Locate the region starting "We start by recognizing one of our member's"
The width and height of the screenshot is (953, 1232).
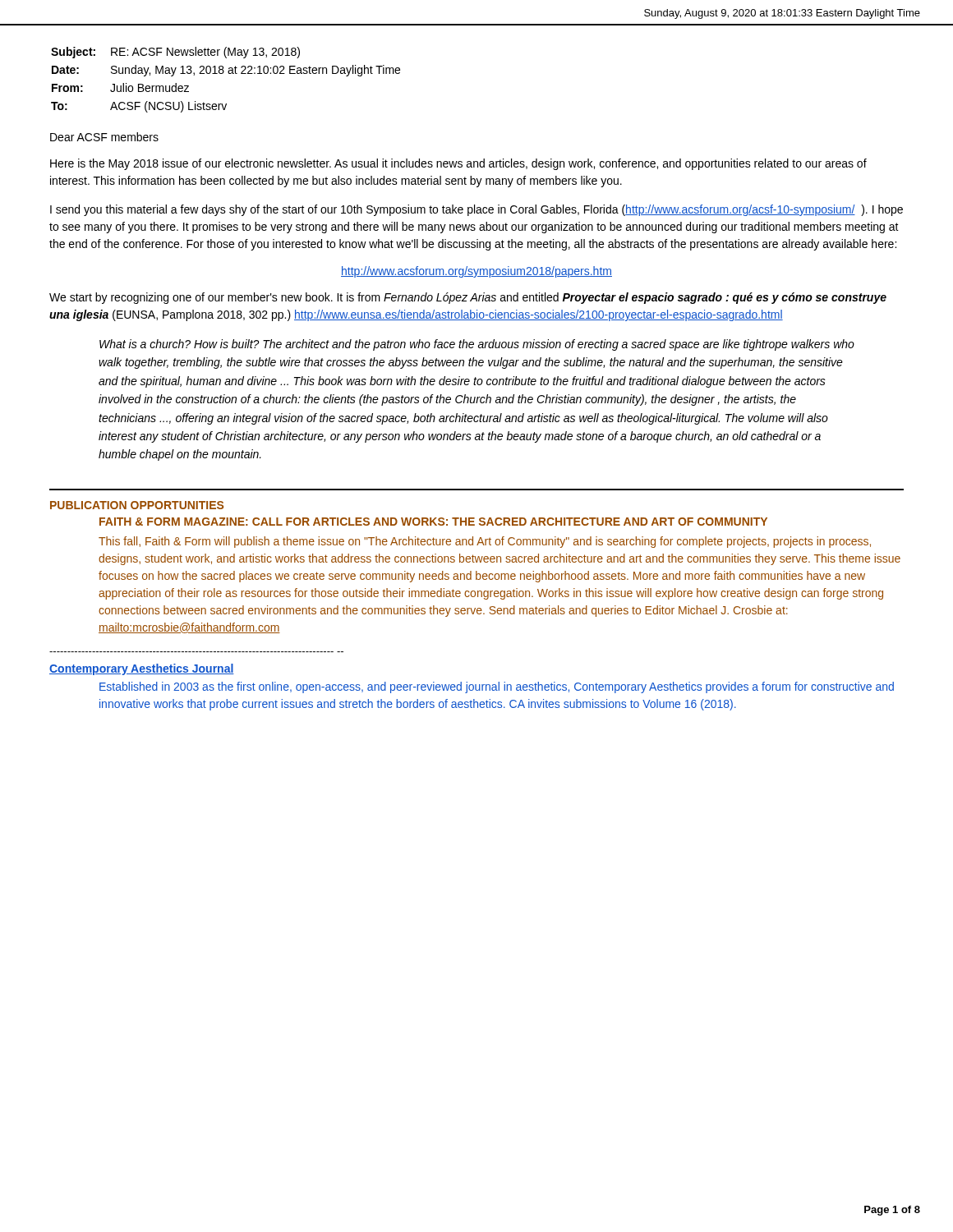tap(468, 306)
